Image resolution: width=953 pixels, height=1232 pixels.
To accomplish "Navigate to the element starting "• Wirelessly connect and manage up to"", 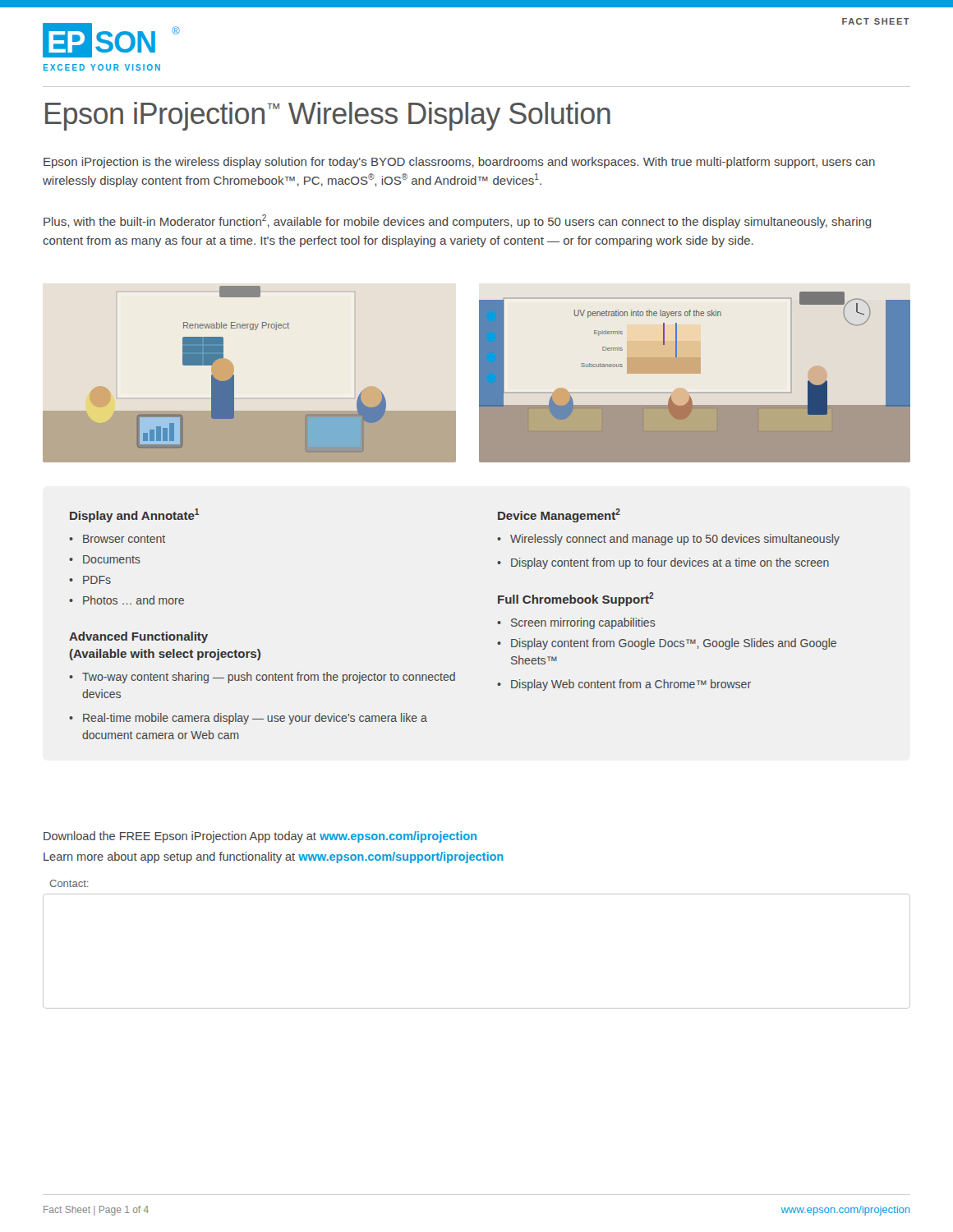I will (668, 539).
